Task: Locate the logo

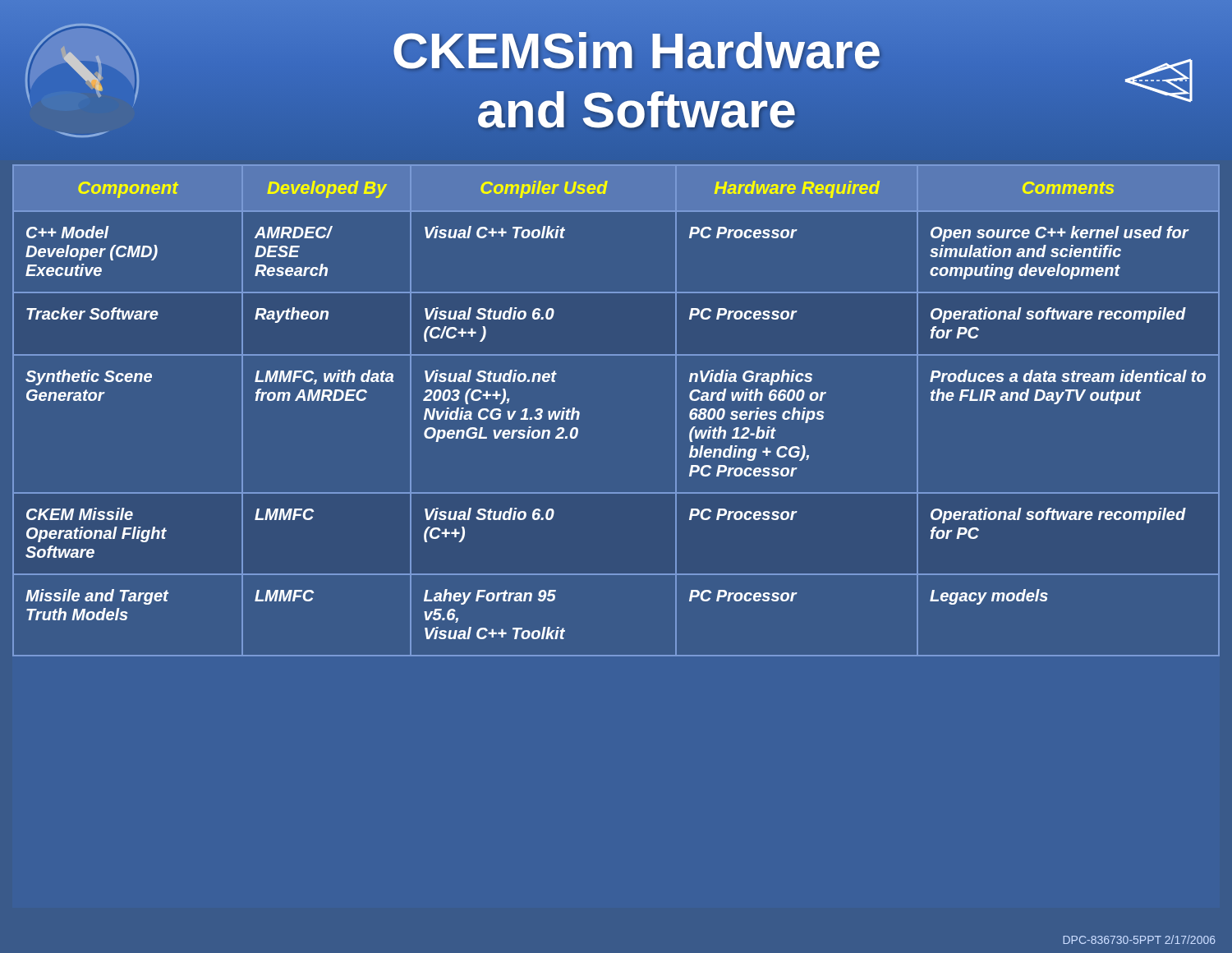Action: tap(1158, 80)
